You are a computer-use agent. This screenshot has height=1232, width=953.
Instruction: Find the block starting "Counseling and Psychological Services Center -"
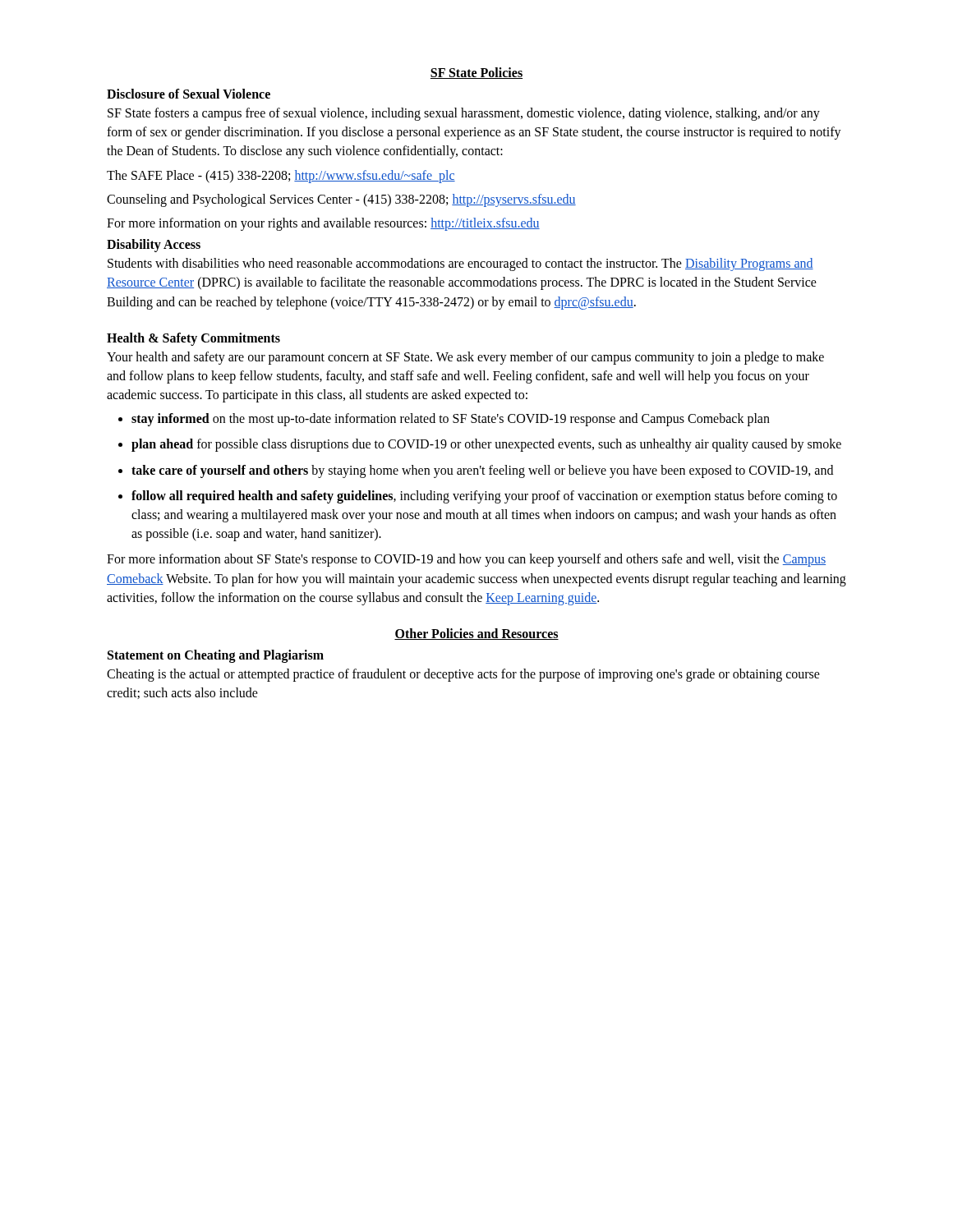(x=341, y=199)
